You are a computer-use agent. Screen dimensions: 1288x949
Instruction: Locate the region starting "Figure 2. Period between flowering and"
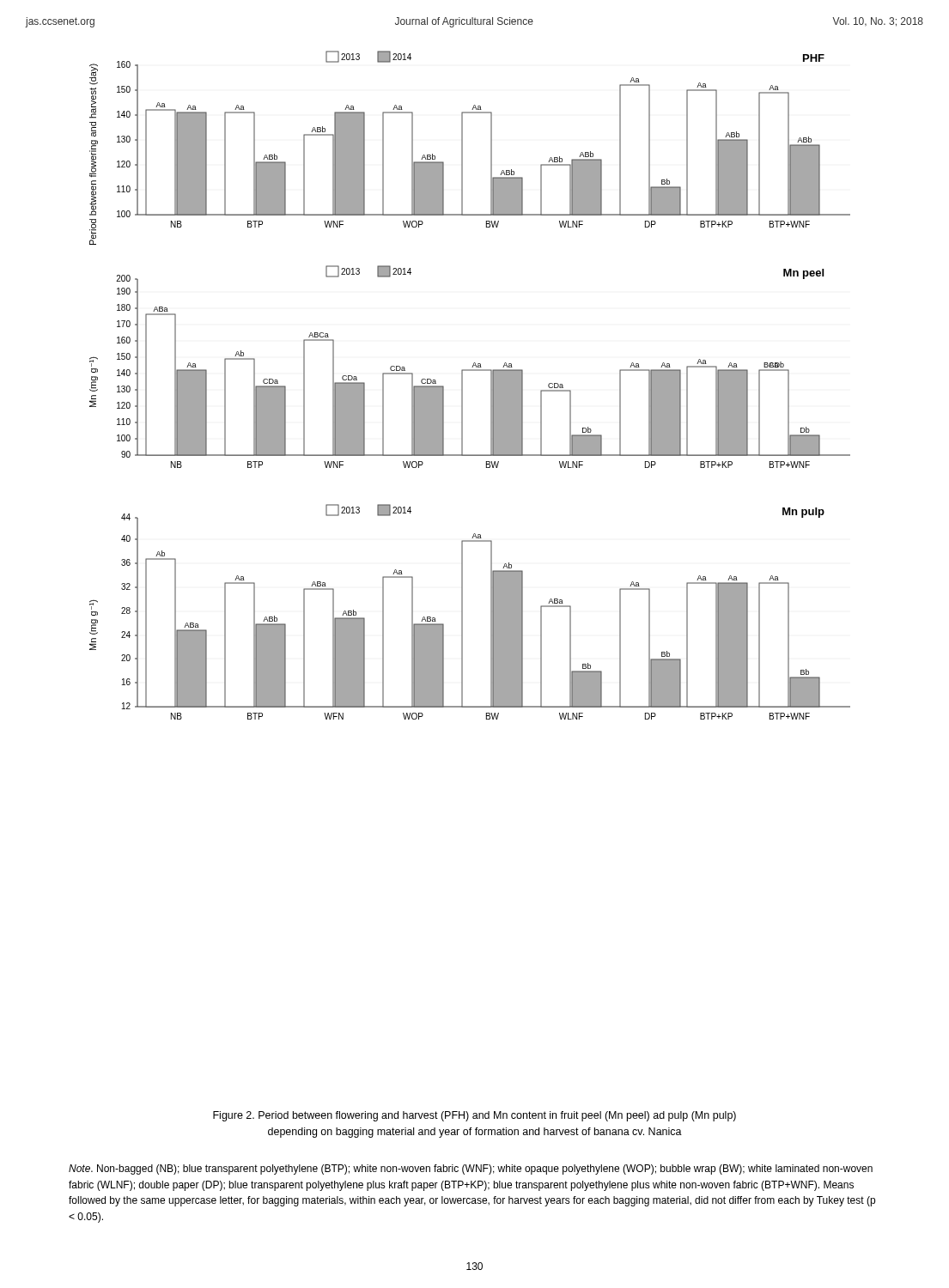tap(474, 1123)
